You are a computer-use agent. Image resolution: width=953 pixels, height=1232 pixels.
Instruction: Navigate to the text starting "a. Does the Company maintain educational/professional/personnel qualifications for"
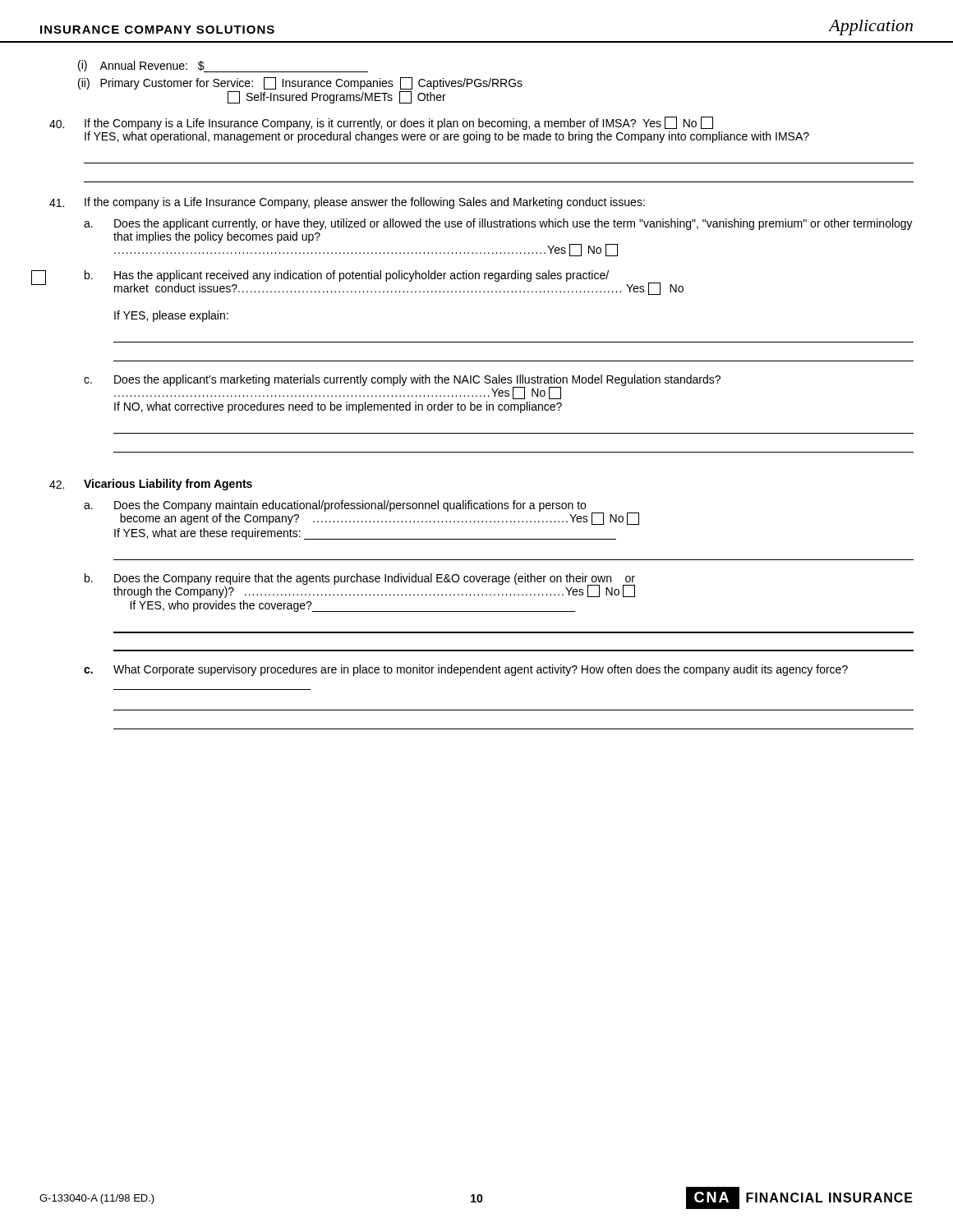(x=499, y=529)
